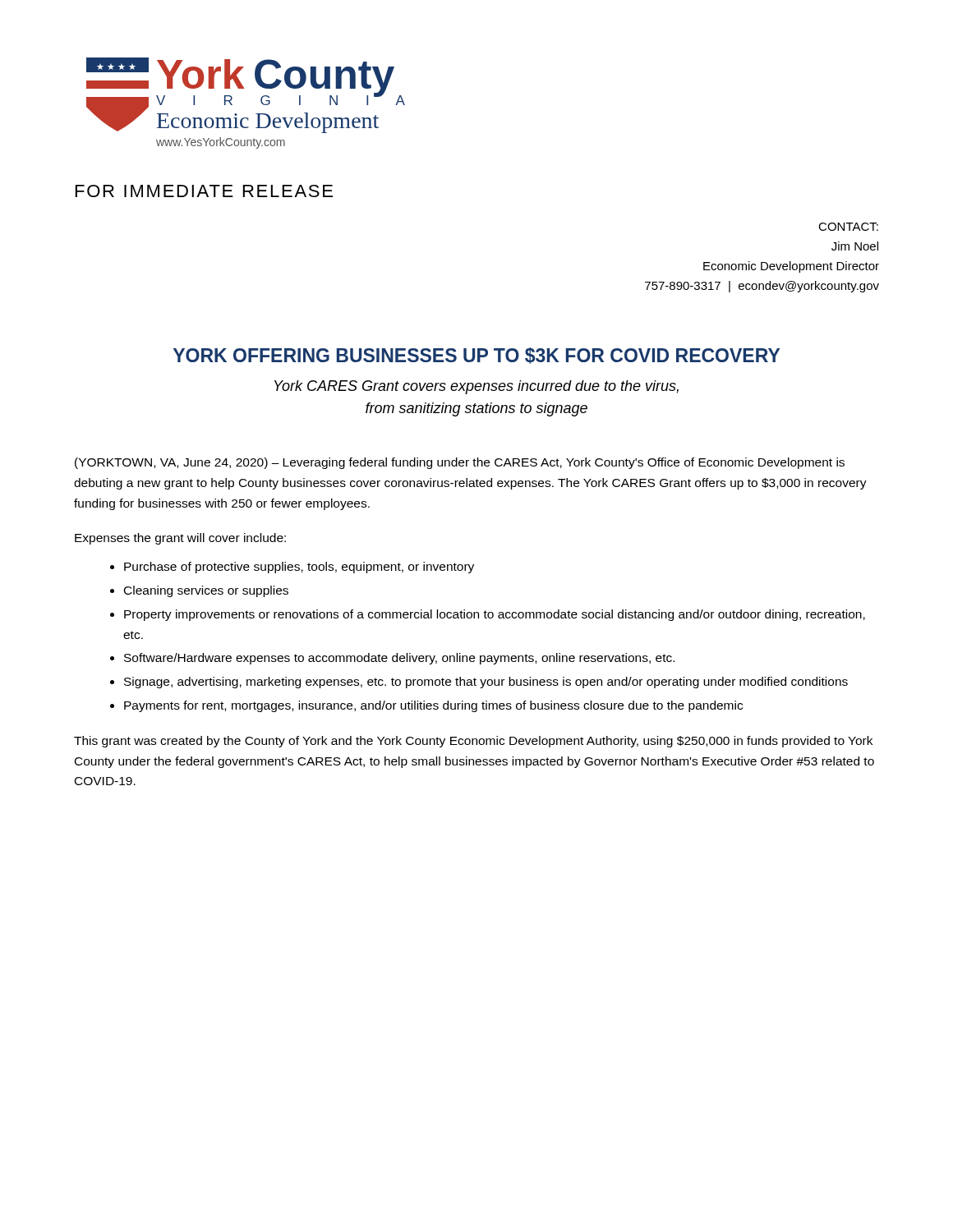The image size is (953, 1232).
Task: Select the text block containing "CONTACT: Jim Noel Economic Development"
Action: (x=762, y=256)
